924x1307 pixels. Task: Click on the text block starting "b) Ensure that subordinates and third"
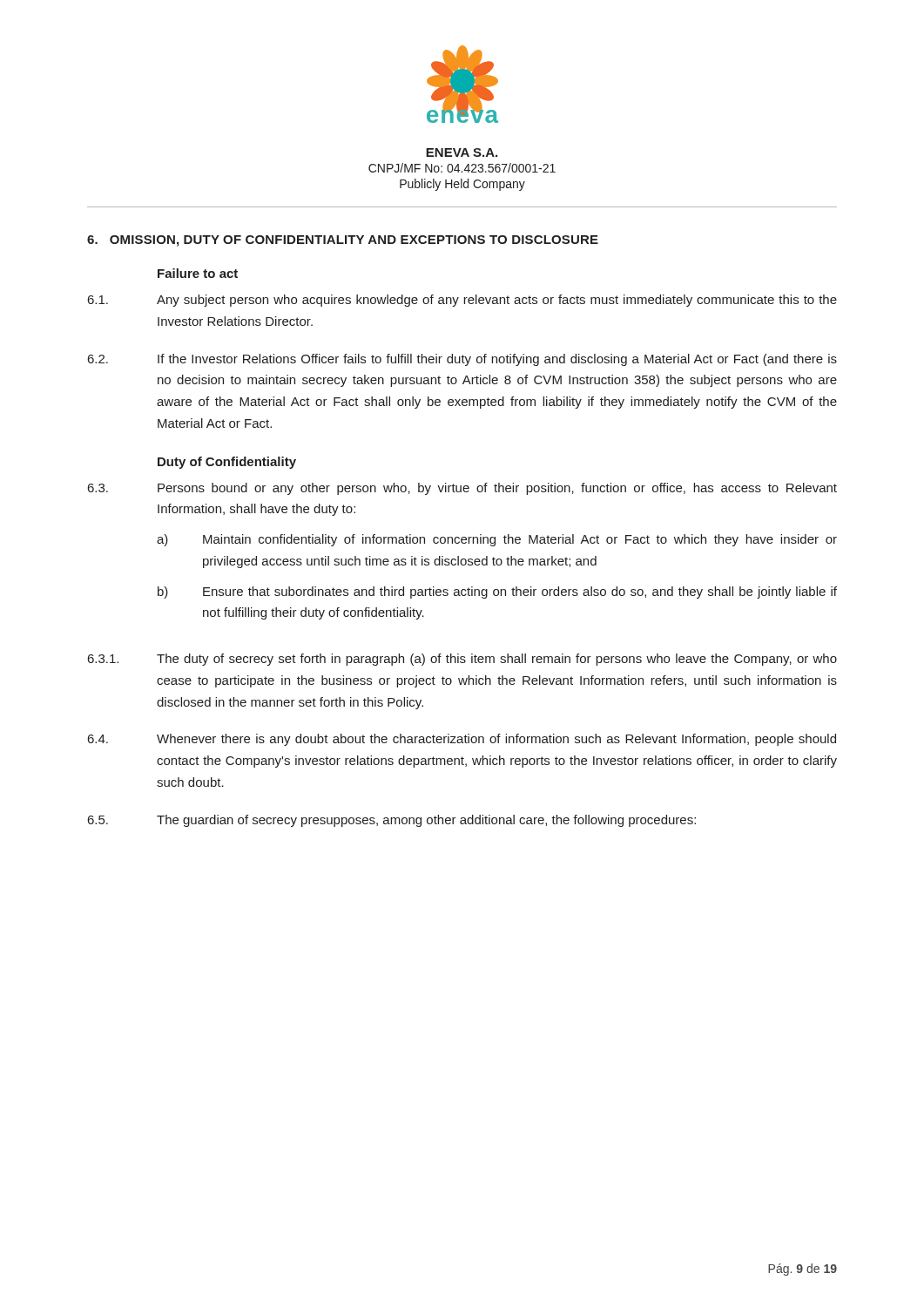coord(497,602)
